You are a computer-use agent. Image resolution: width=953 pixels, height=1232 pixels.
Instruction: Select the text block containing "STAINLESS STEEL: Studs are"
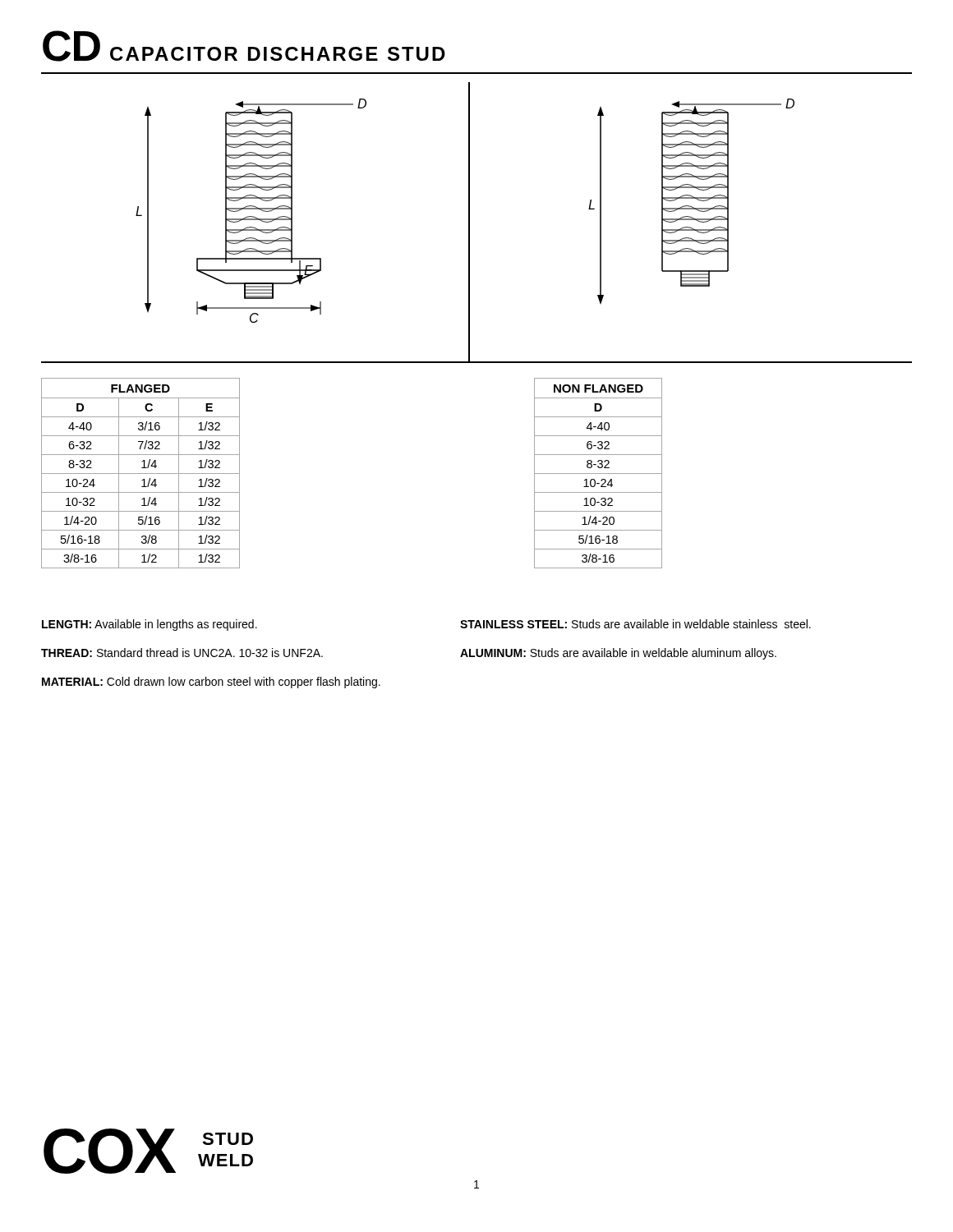(x=636, y=624)
